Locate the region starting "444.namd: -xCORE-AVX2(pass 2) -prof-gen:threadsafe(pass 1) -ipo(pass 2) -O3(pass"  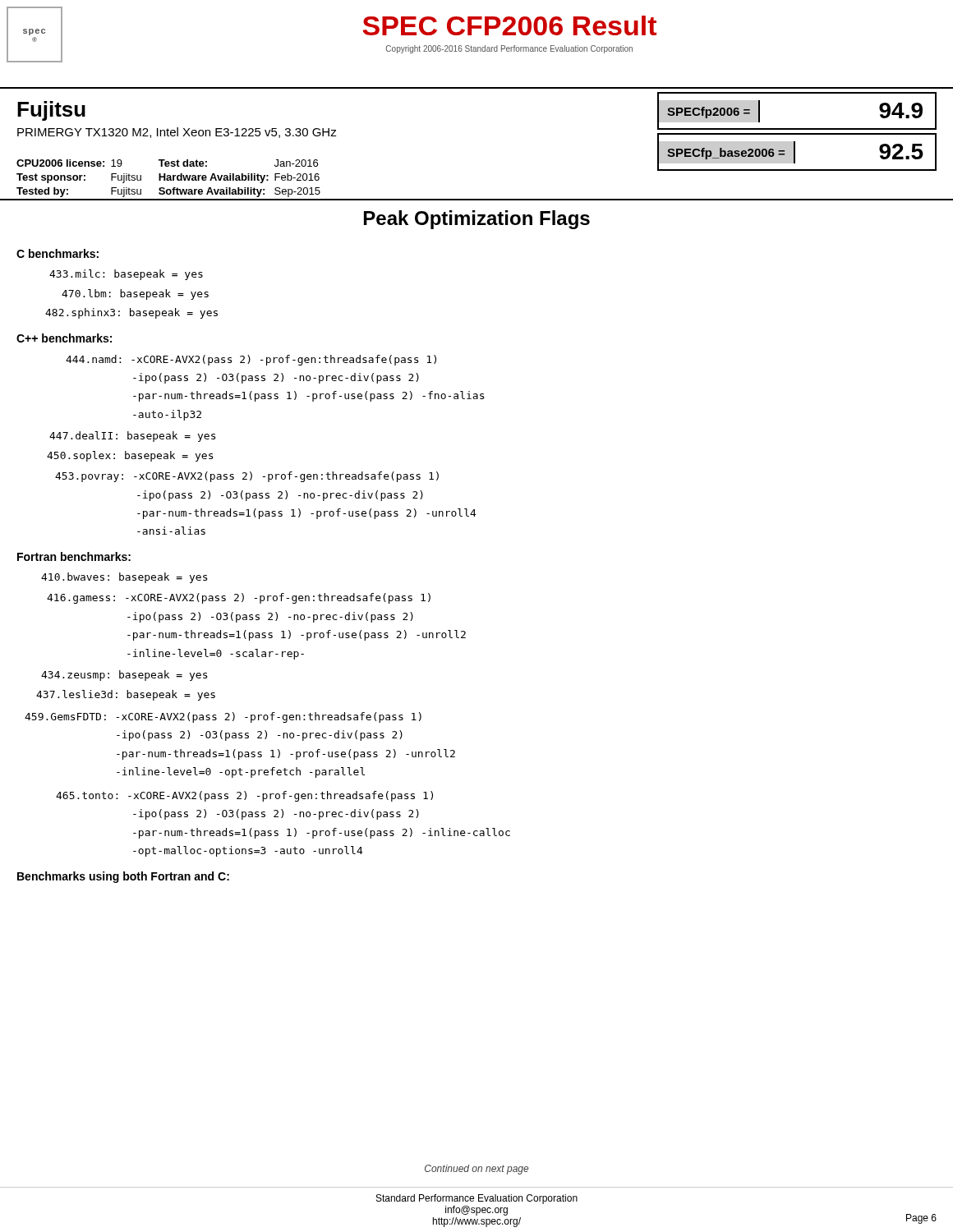275,387
